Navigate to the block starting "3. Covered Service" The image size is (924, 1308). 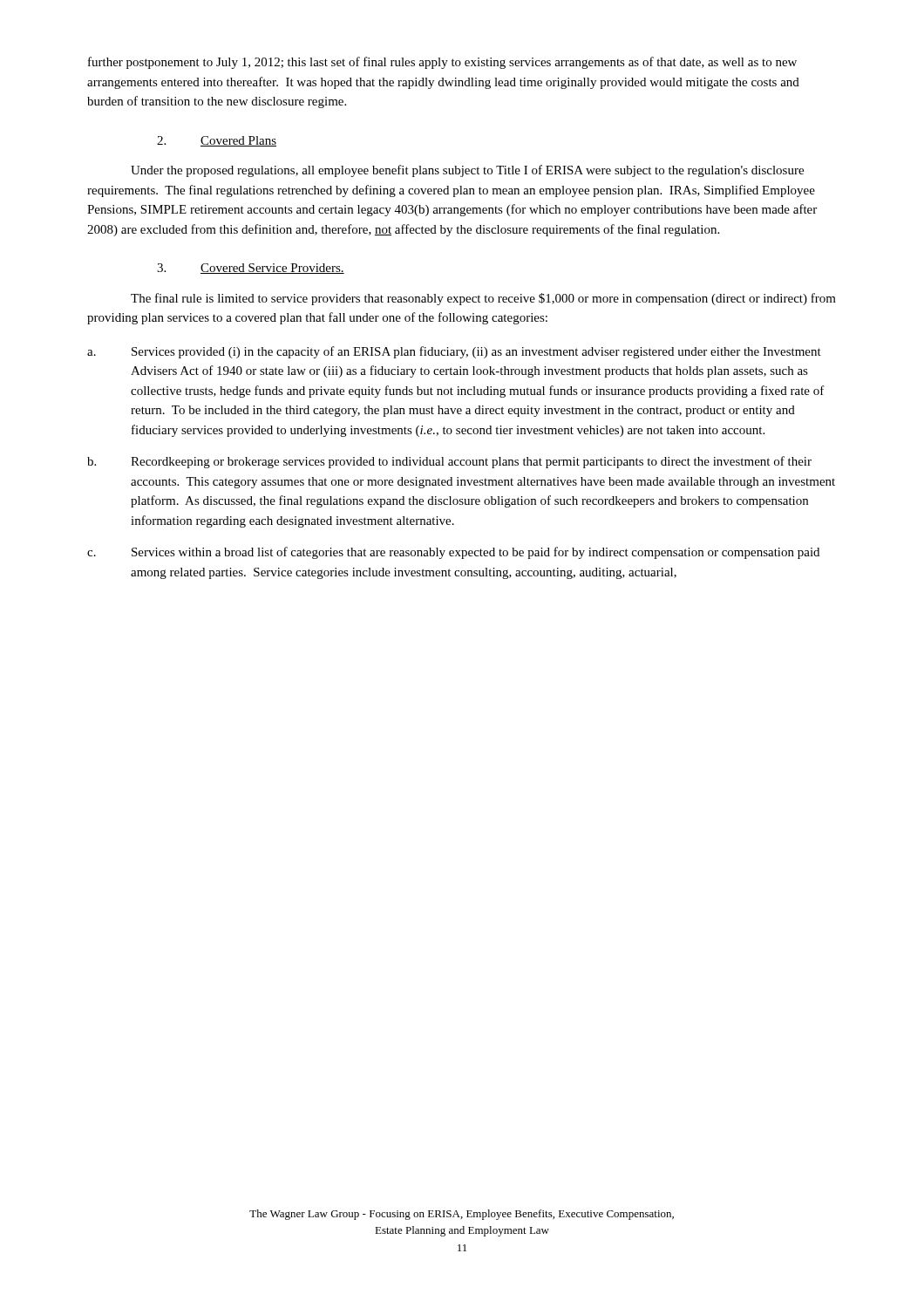tap(250, 268)
